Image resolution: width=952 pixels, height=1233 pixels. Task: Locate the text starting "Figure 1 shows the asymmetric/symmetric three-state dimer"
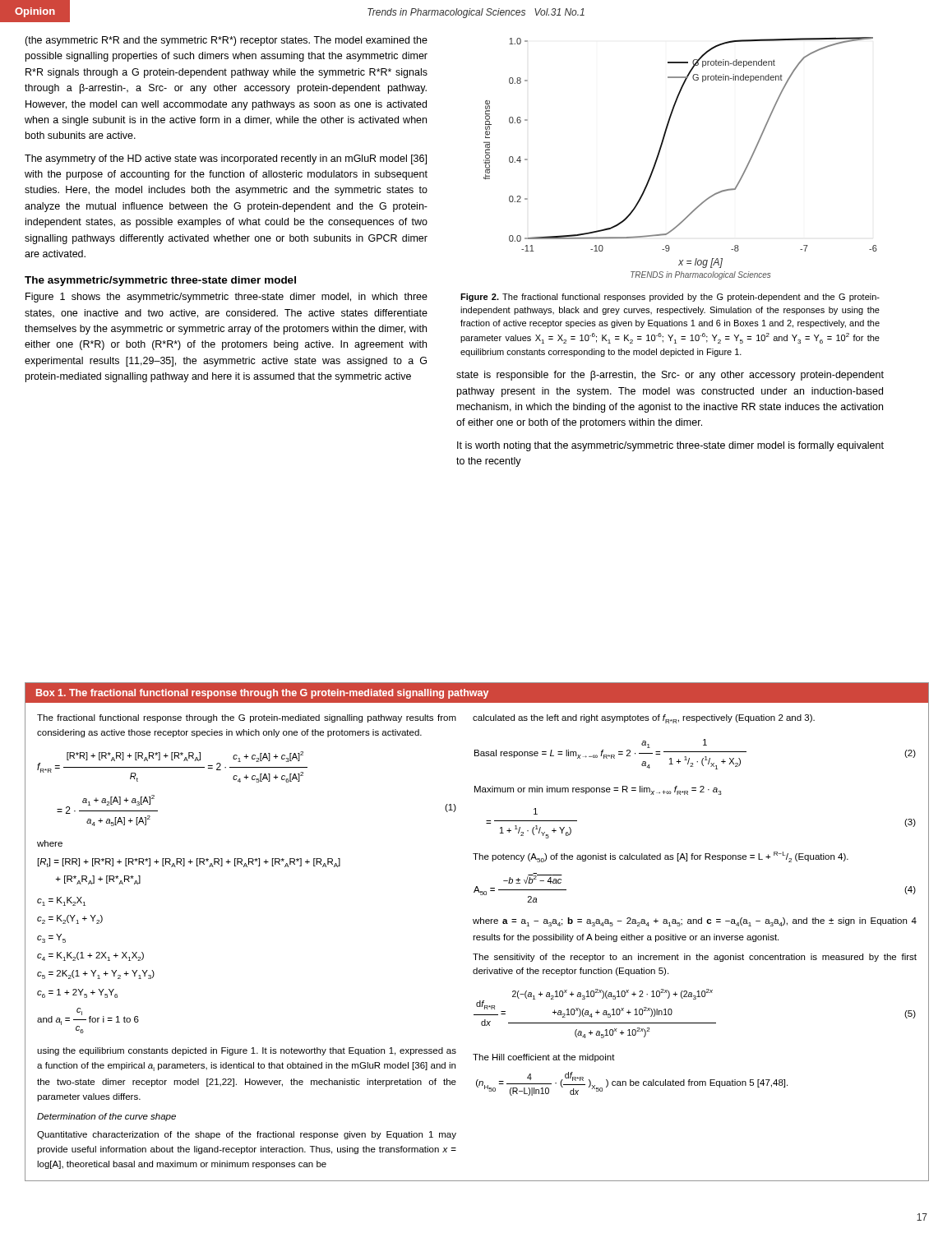[226, 337]
